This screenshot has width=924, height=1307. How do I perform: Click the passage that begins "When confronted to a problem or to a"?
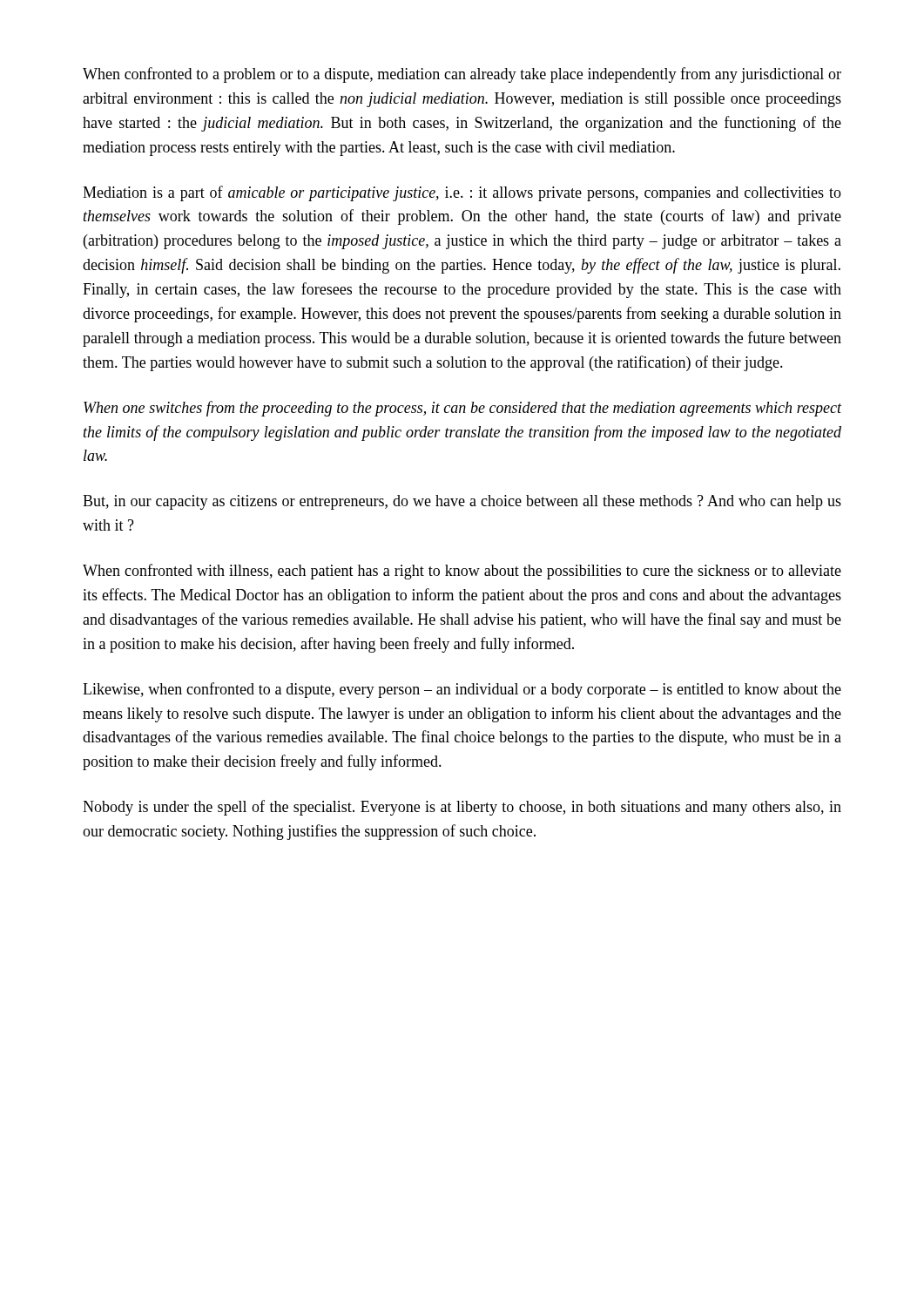462,111
